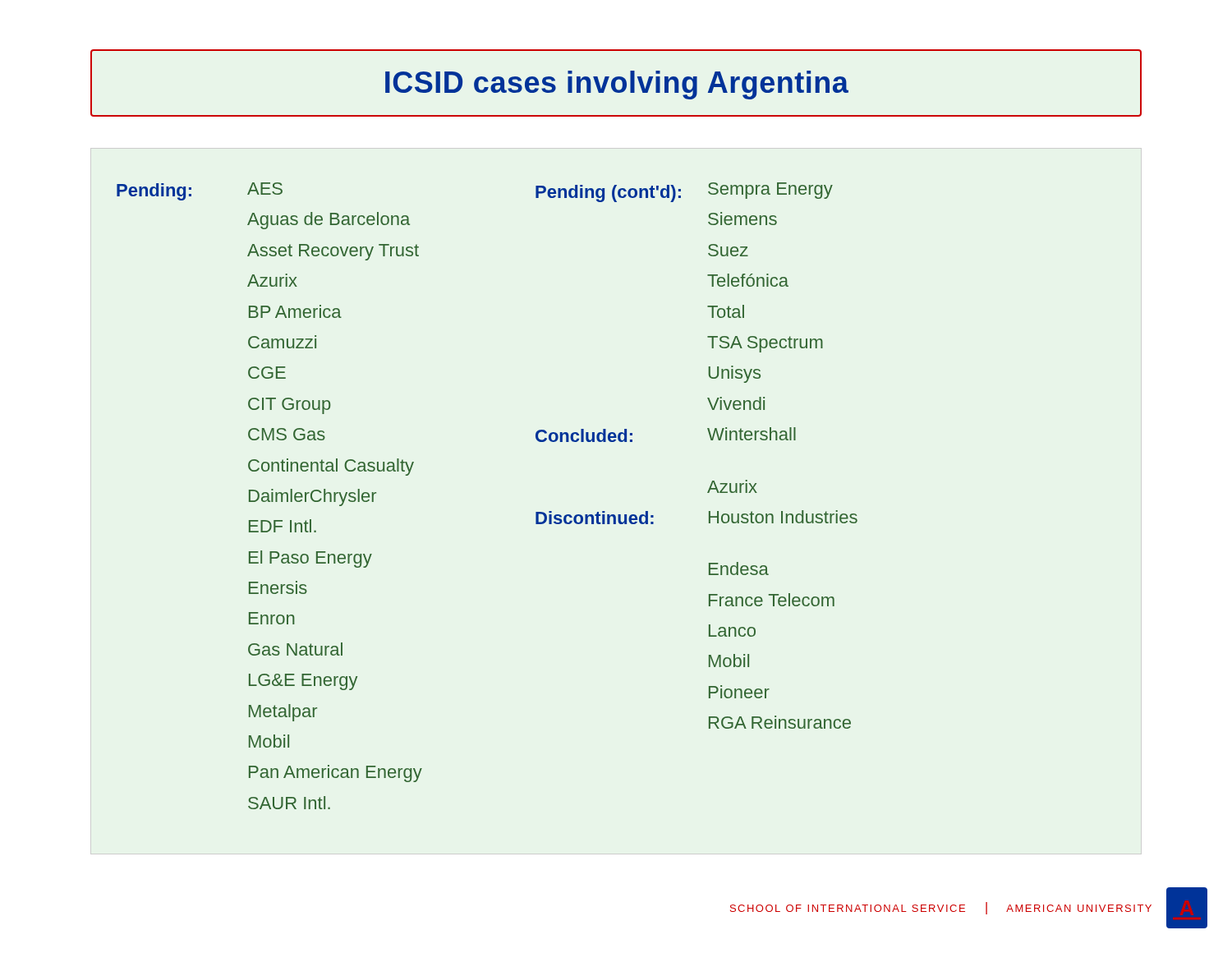
Task: Find the element starting "Continental Casualty"
Action: click(x=331, y=465)
